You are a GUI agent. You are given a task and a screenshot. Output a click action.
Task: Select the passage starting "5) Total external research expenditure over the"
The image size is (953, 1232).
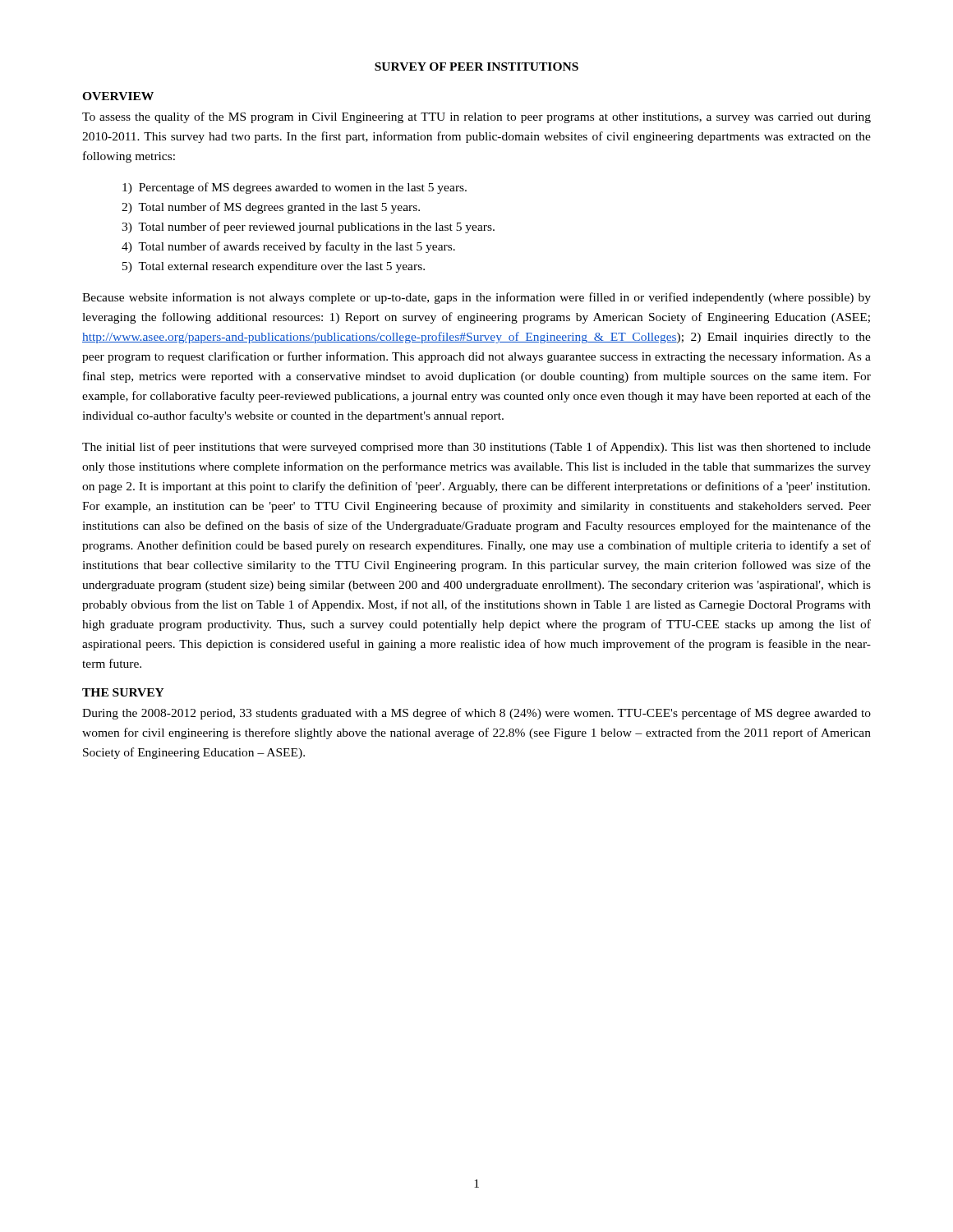tap(274, 266)
